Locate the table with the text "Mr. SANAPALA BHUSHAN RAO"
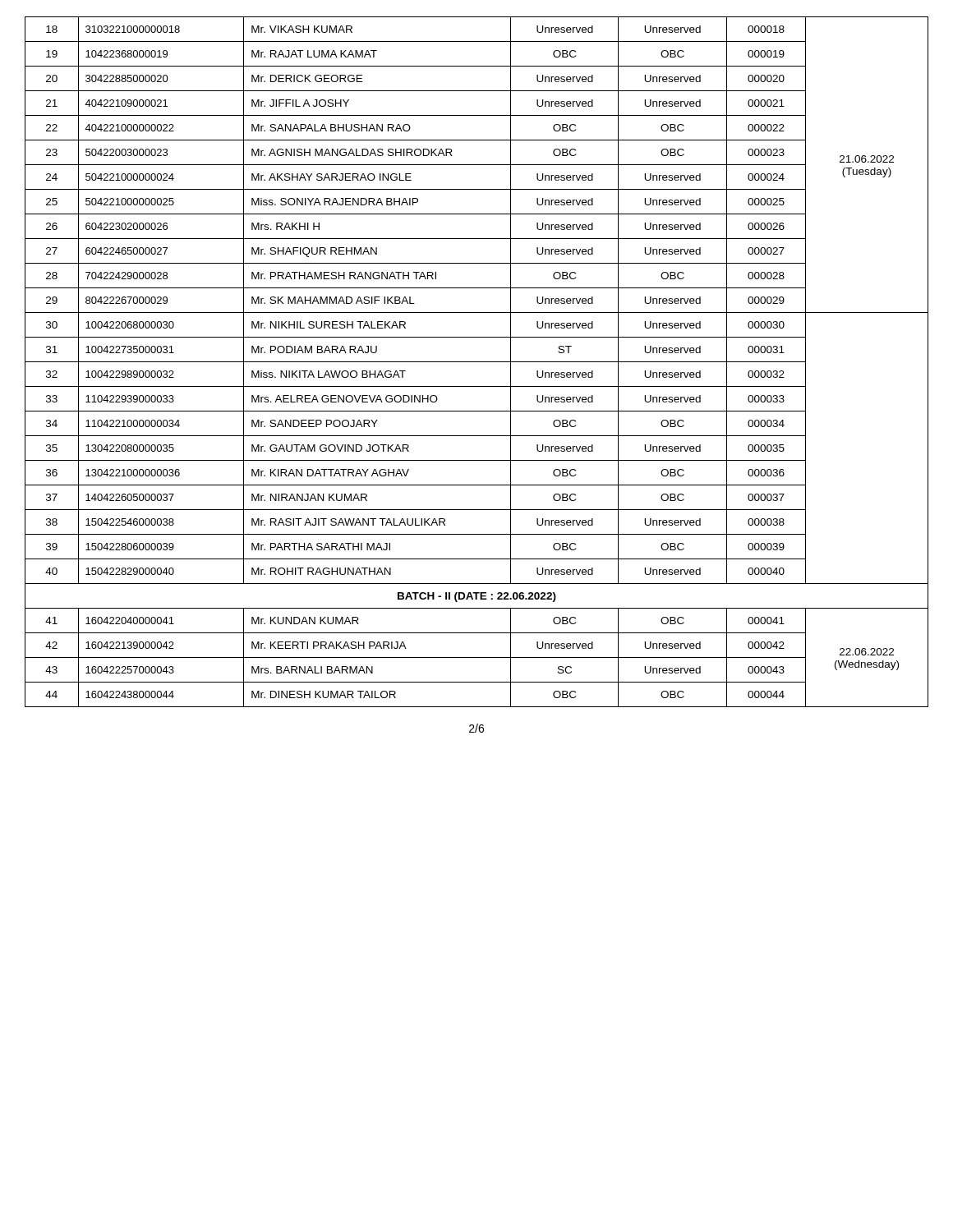This screenshot has width=953, height=1232. coord(476,362)
